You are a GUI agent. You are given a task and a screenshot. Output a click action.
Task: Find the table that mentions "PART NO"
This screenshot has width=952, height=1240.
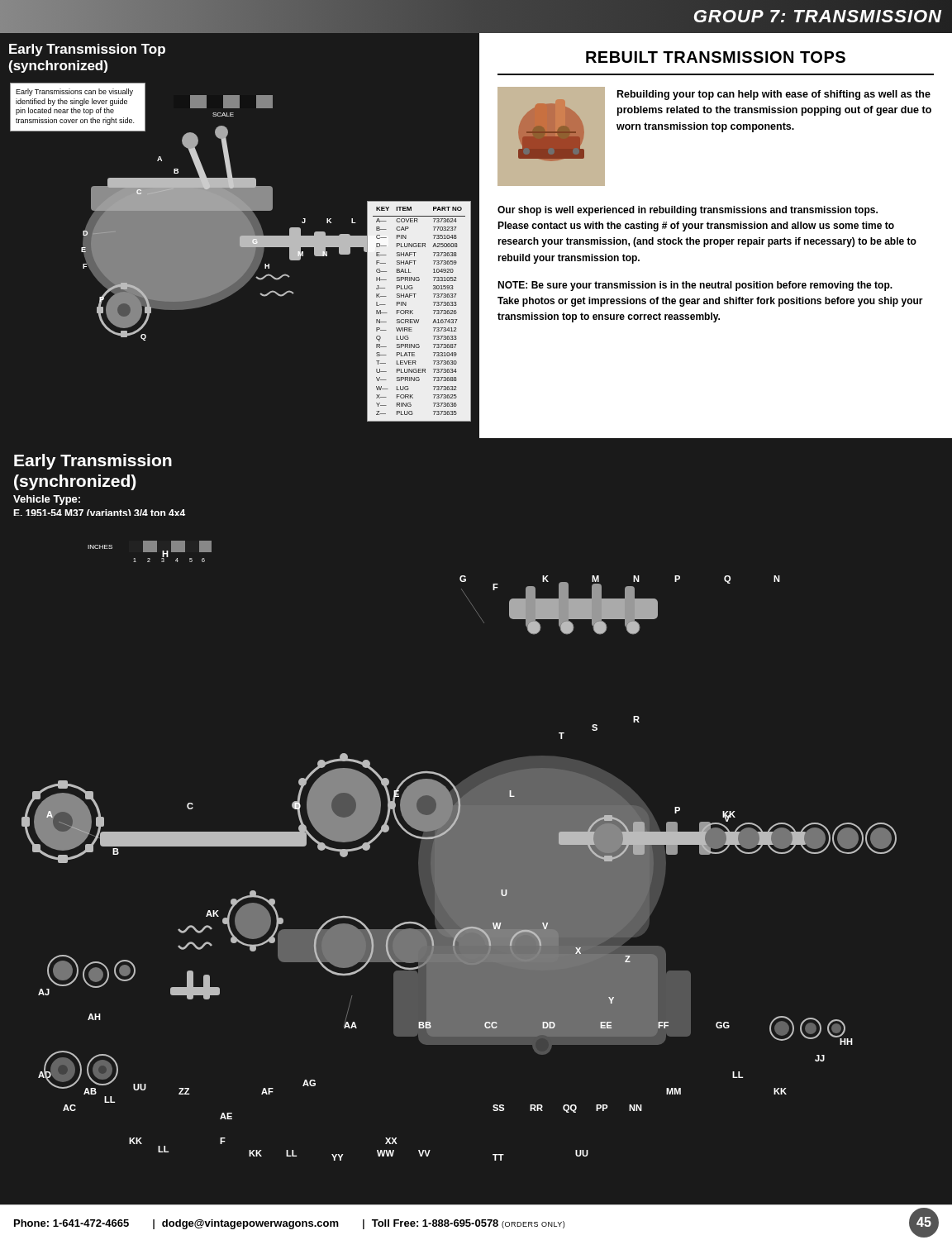pyautogui.click(x=419, y=311)
